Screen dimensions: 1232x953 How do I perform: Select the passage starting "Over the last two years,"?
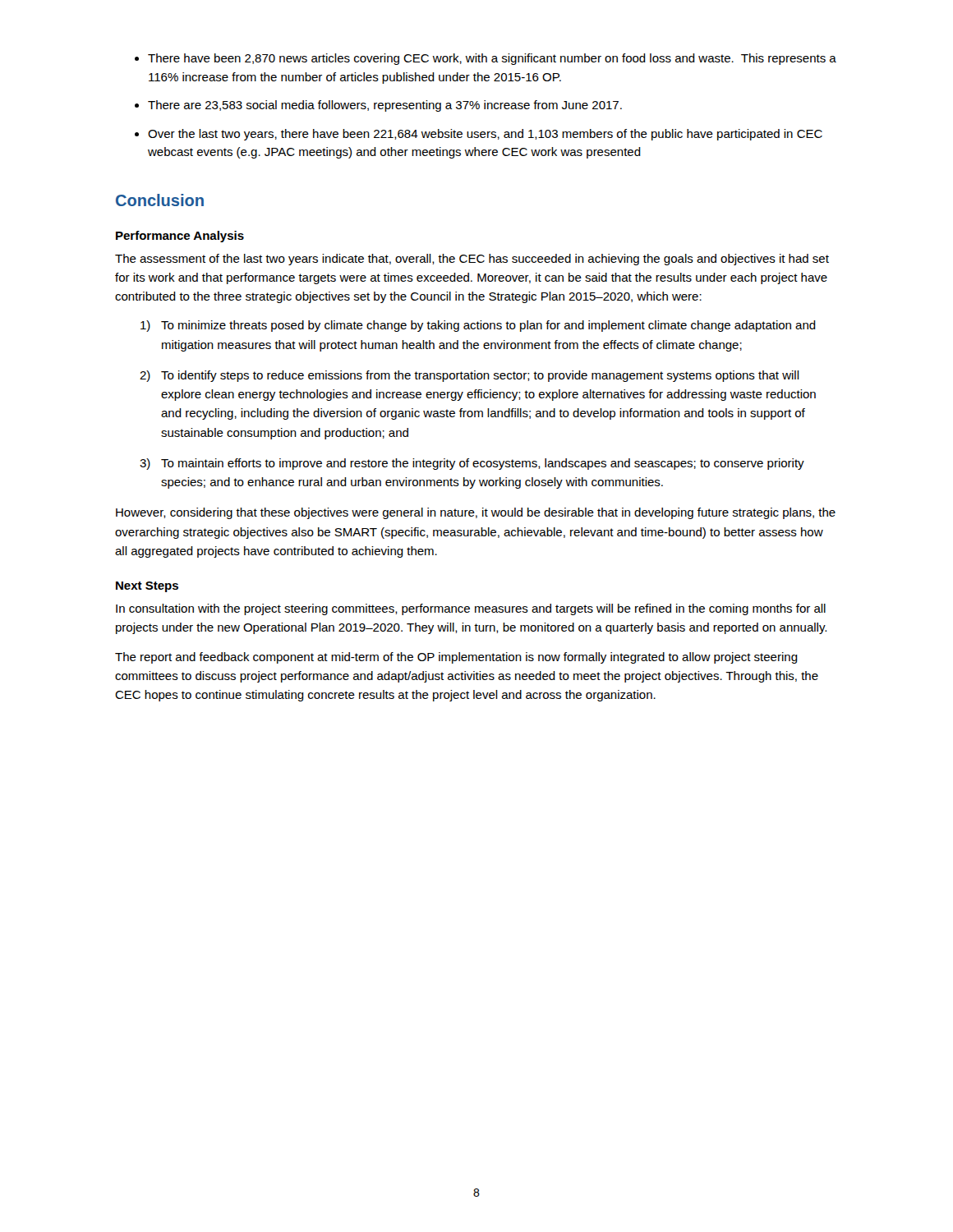click(485, 142)
